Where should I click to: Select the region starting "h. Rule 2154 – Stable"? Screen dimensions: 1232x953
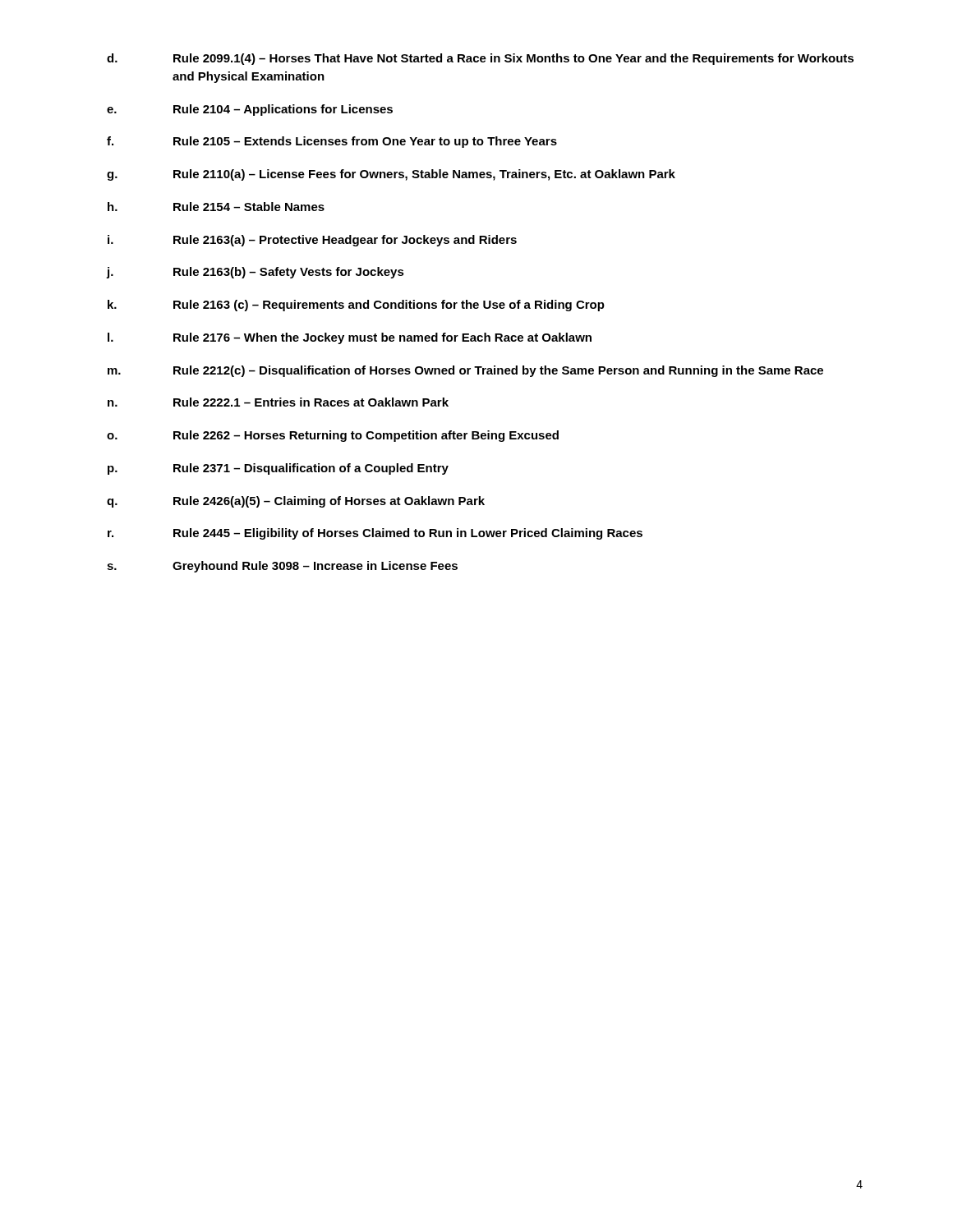point(216,207)
